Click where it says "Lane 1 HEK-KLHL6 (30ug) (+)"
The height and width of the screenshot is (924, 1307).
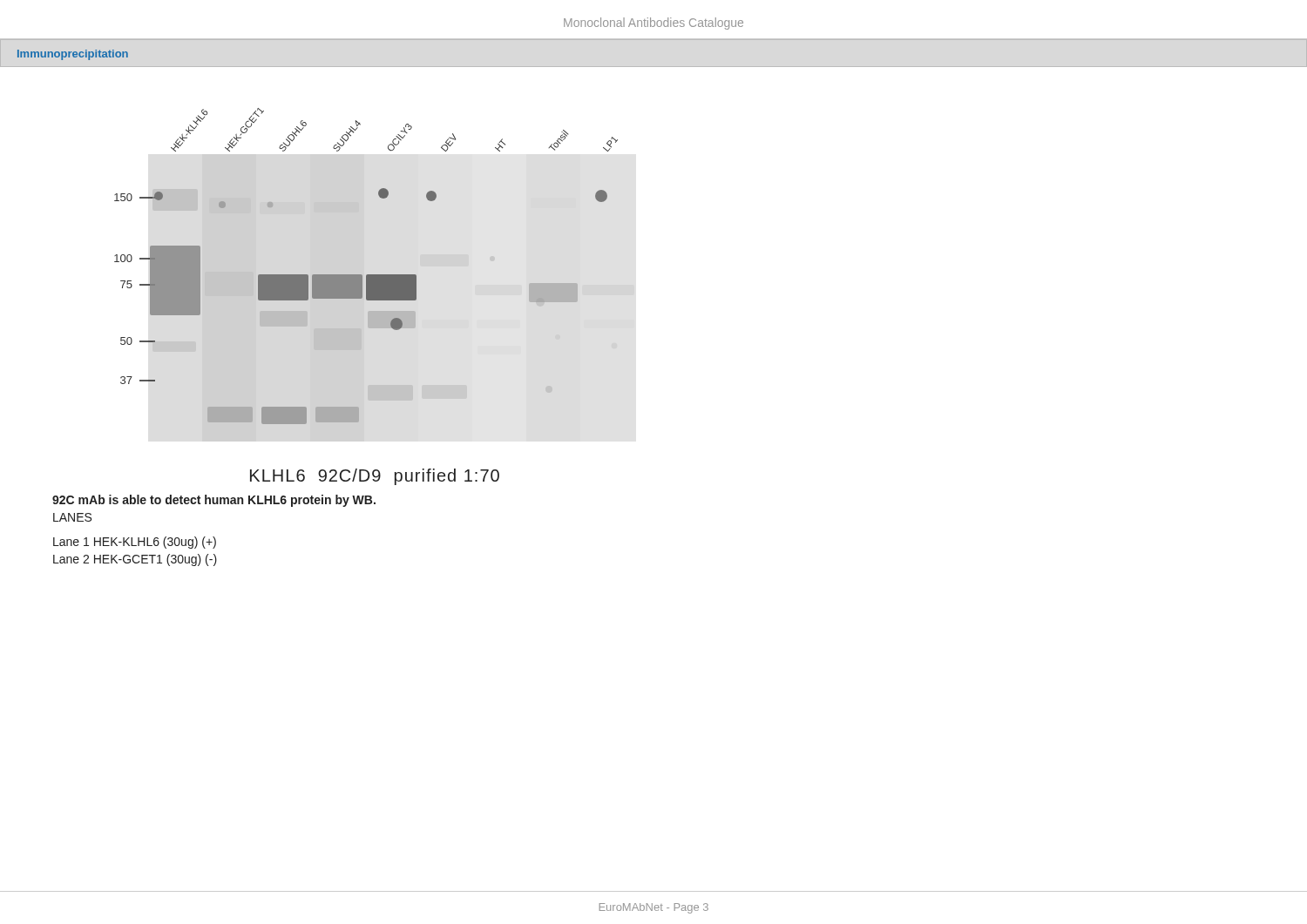pyautogui.click(x=134, y=542)
